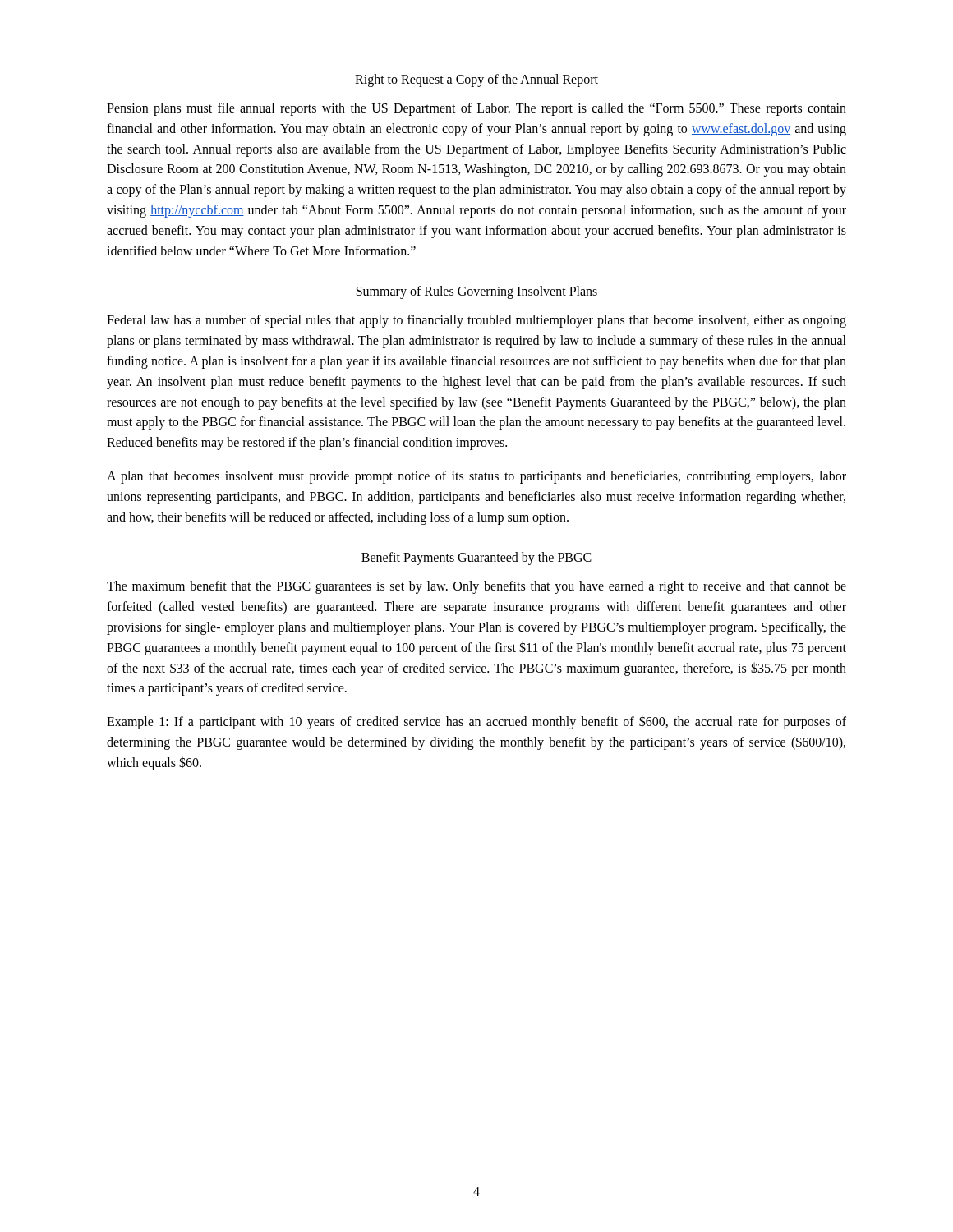Locate the text starting "Summary of Rules Governing Insolvent"
Image resolution: width=953 pixels, height=1232 pixels.
[x=476, y=291]
